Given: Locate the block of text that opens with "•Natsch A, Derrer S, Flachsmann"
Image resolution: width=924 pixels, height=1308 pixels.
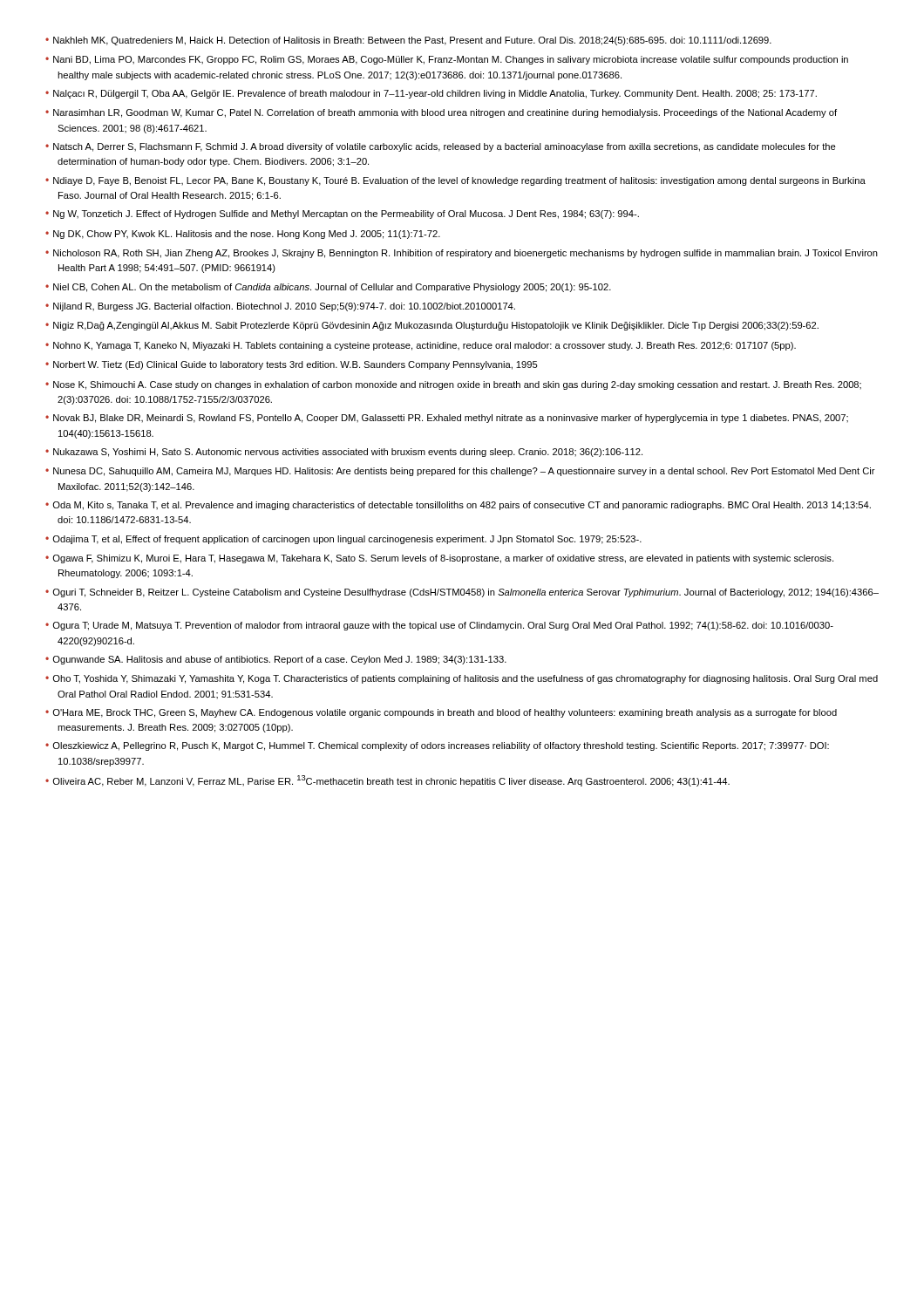Looking at the screenshot, I should [441, 154].
